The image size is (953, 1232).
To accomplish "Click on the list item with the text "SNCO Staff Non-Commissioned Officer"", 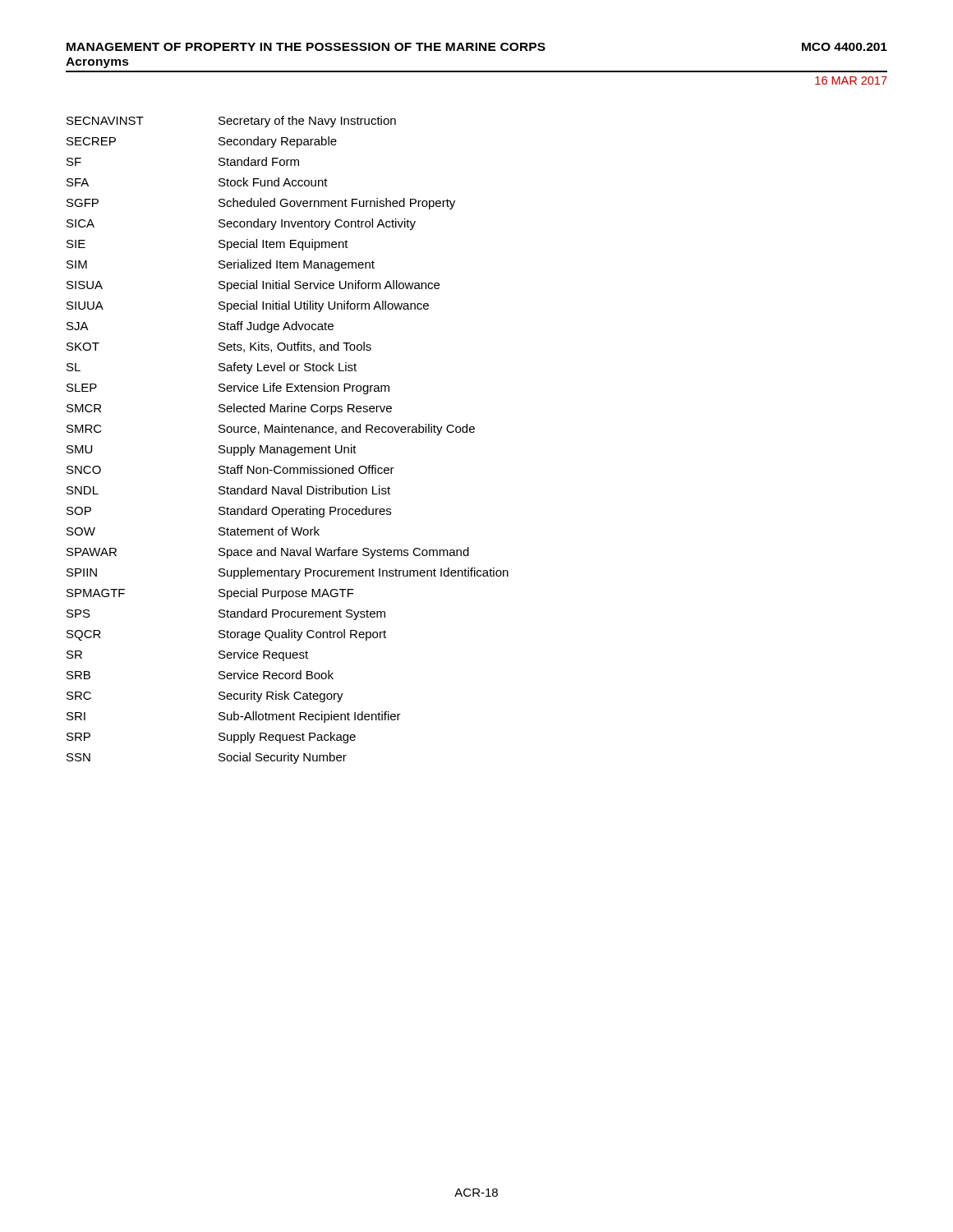I will (x=230, y=469).
